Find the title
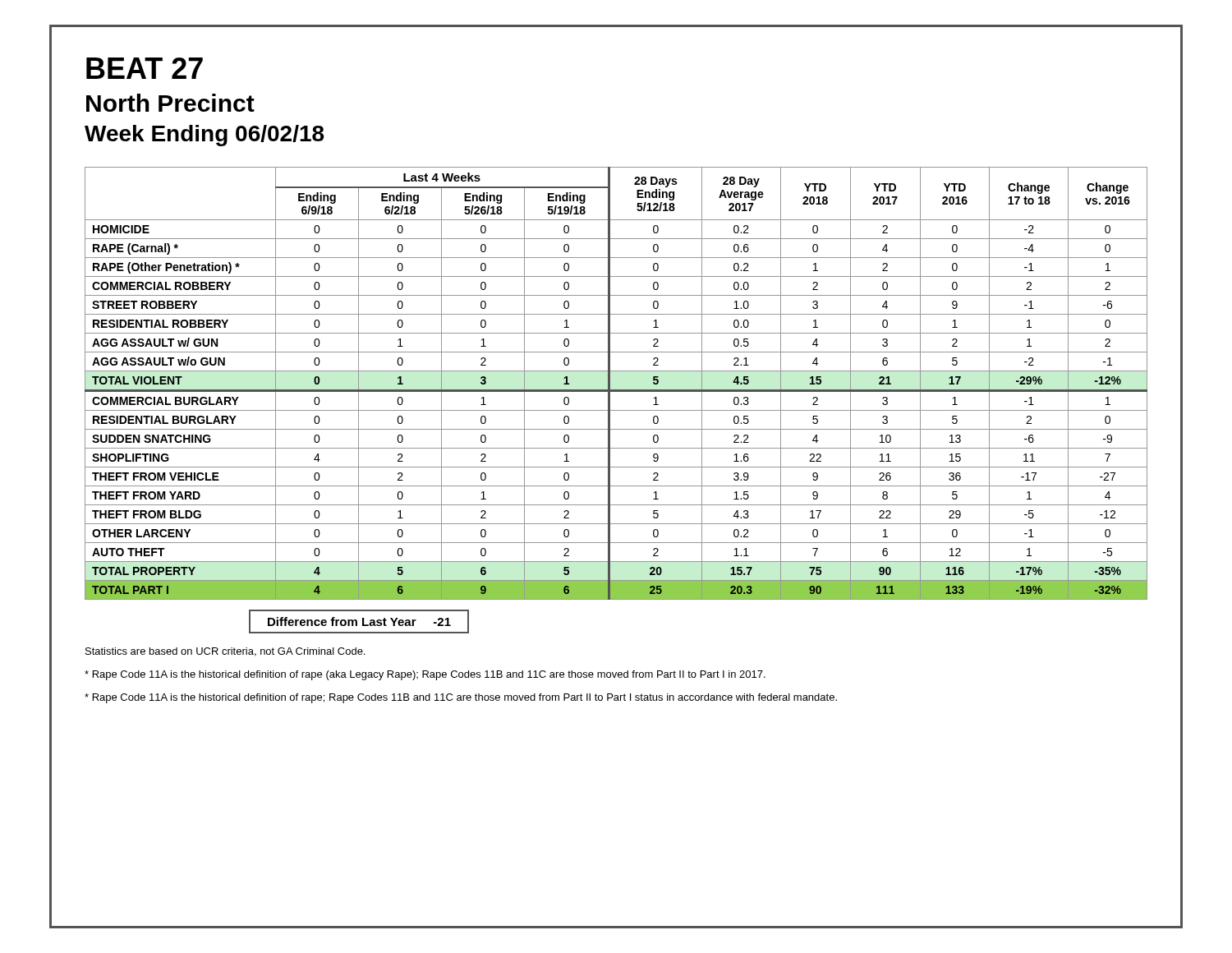 pos(616,99)
